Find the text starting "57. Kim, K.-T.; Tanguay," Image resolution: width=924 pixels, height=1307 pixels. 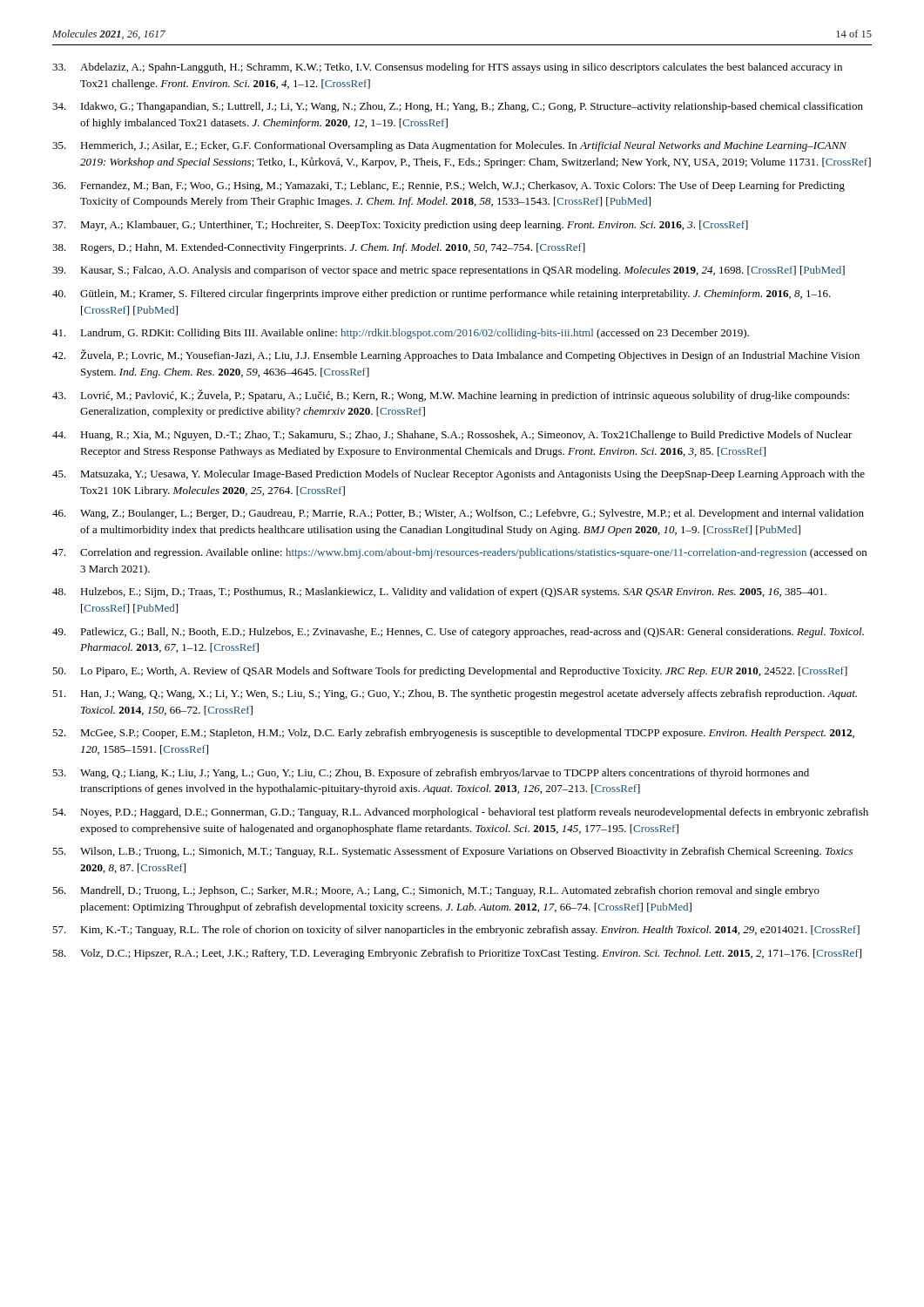[x=462, y=930]
